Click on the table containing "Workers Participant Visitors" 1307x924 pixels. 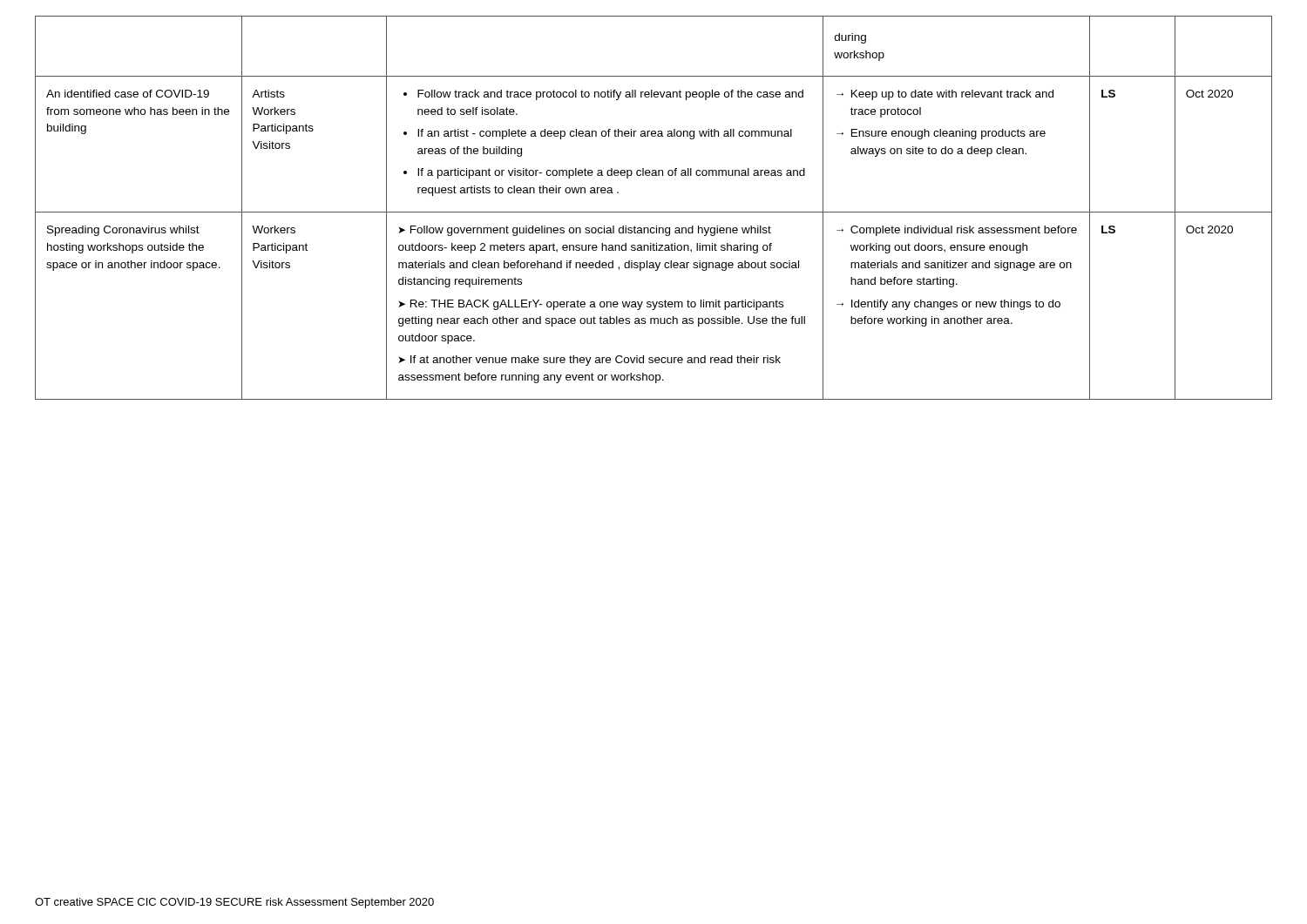coord(654,208)
